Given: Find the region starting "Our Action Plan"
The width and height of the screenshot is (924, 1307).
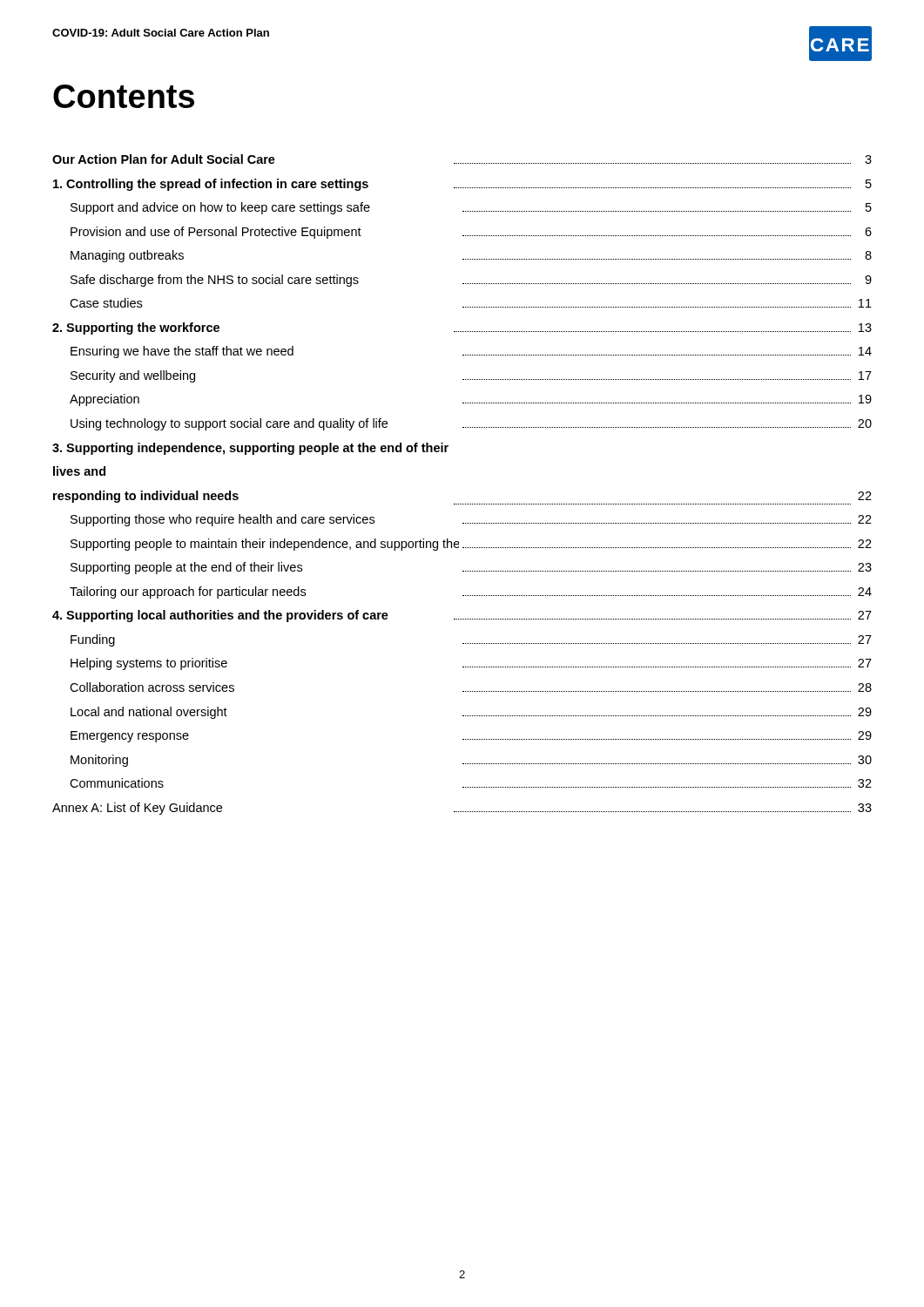Looking at the screenshot, I should click(x=462, y=160).
